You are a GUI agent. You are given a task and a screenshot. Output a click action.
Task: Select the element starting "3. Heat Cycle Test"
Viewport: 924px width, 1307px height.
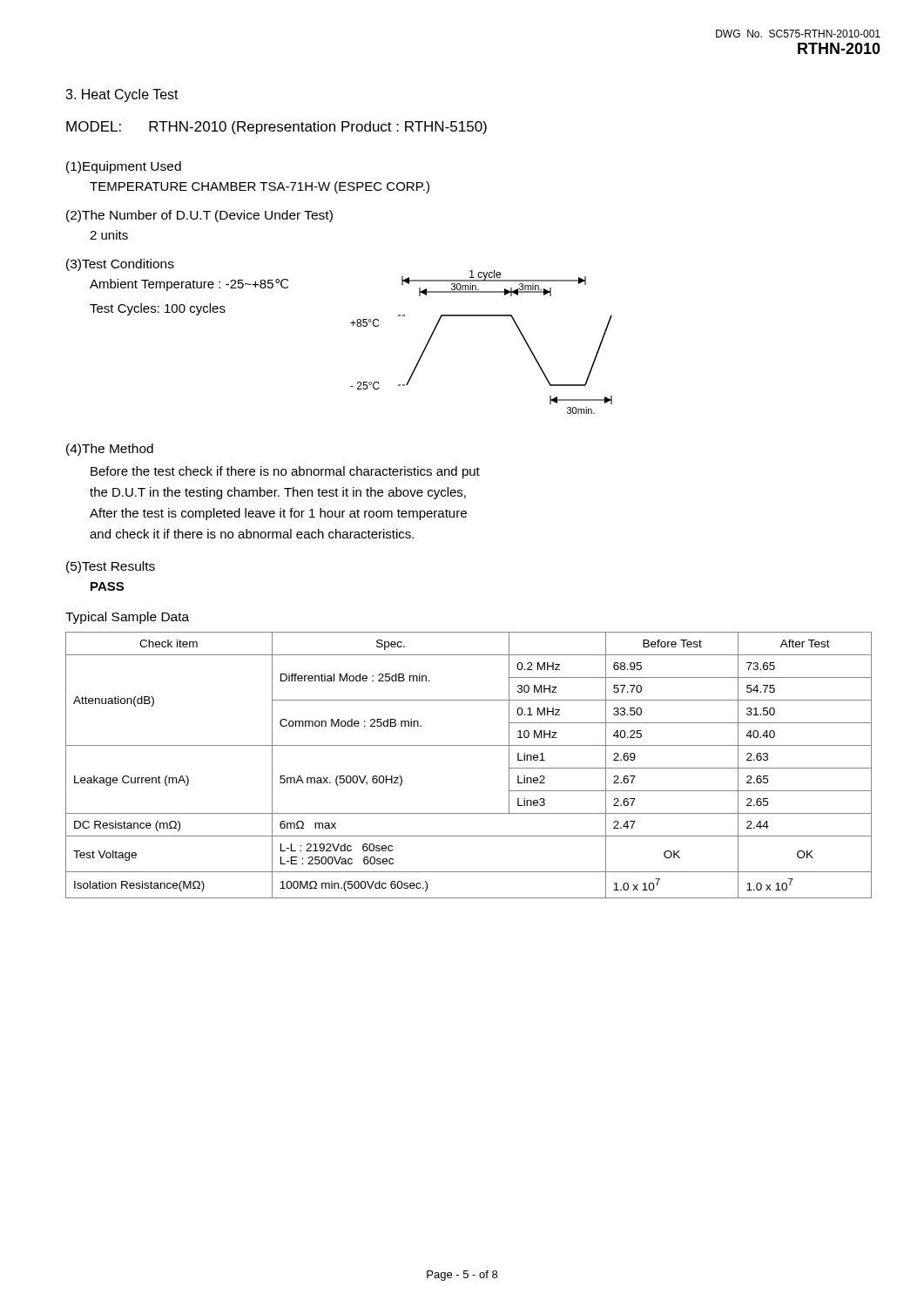122,95
